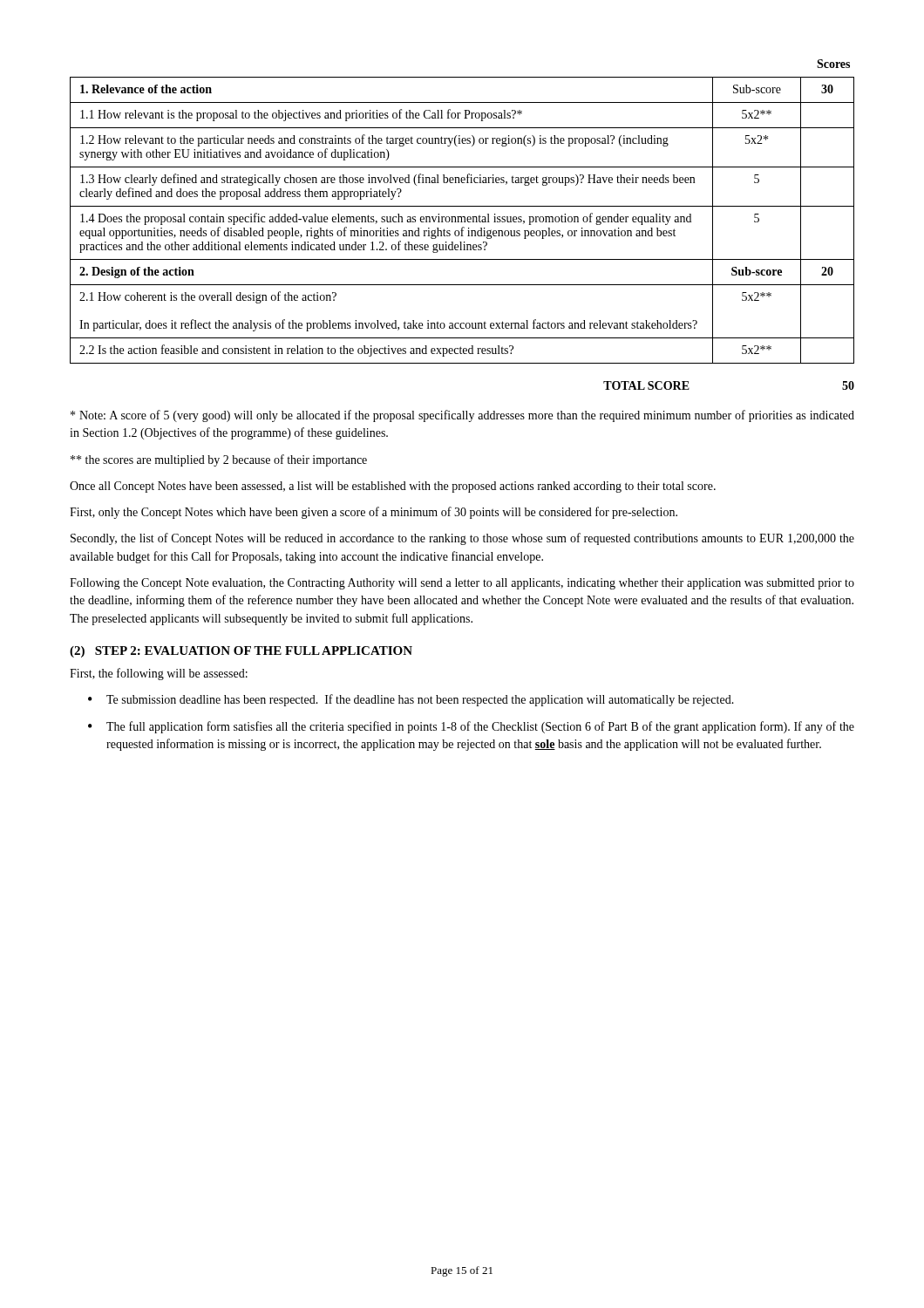924x1308 pixels.
Task: Locate the region starting "the scores are multiplied by 2 because"
Action: (219, 460)
